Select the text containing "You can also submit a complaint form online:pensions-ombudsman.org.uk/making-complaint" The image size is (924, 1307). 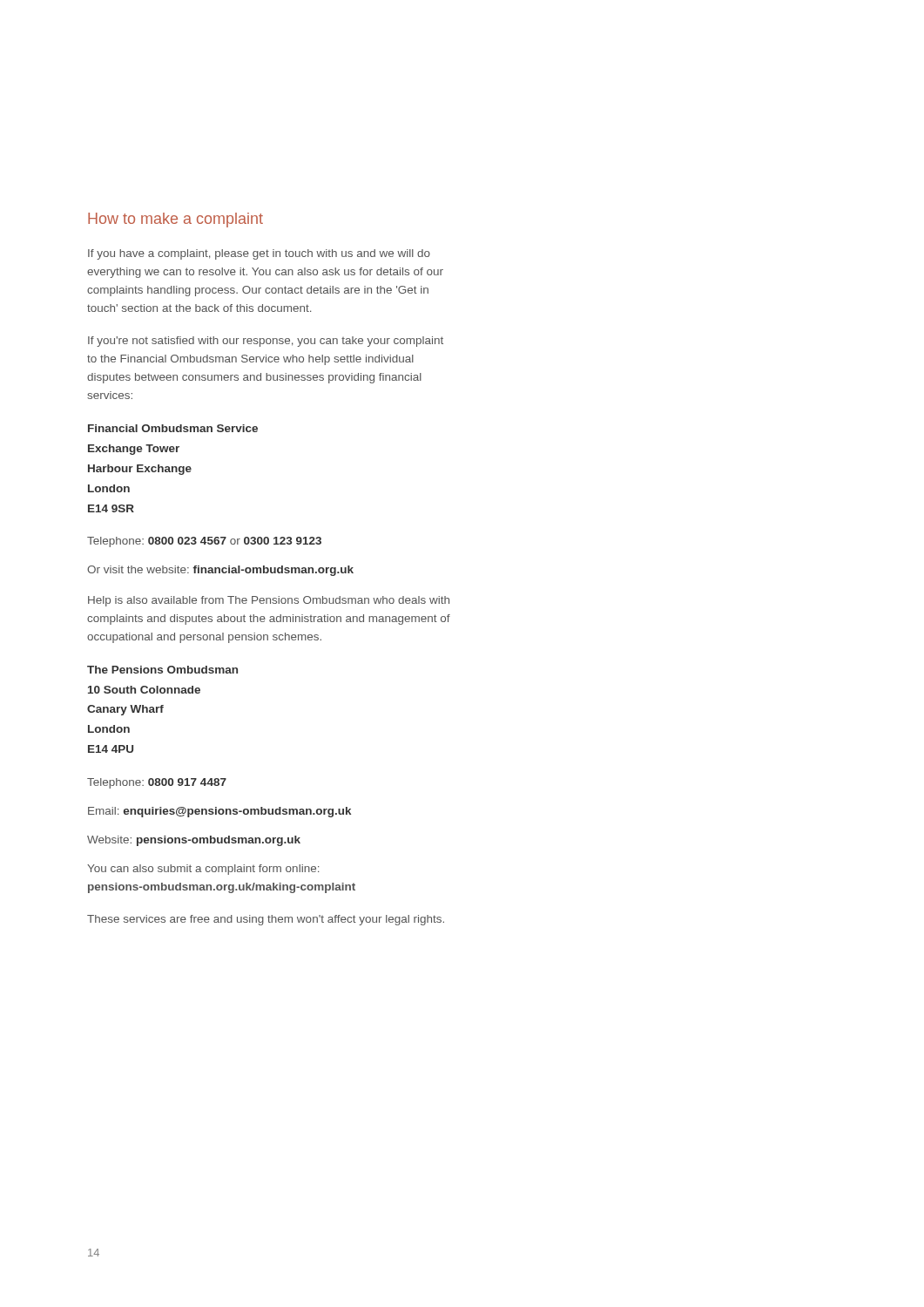coord(270,878)
